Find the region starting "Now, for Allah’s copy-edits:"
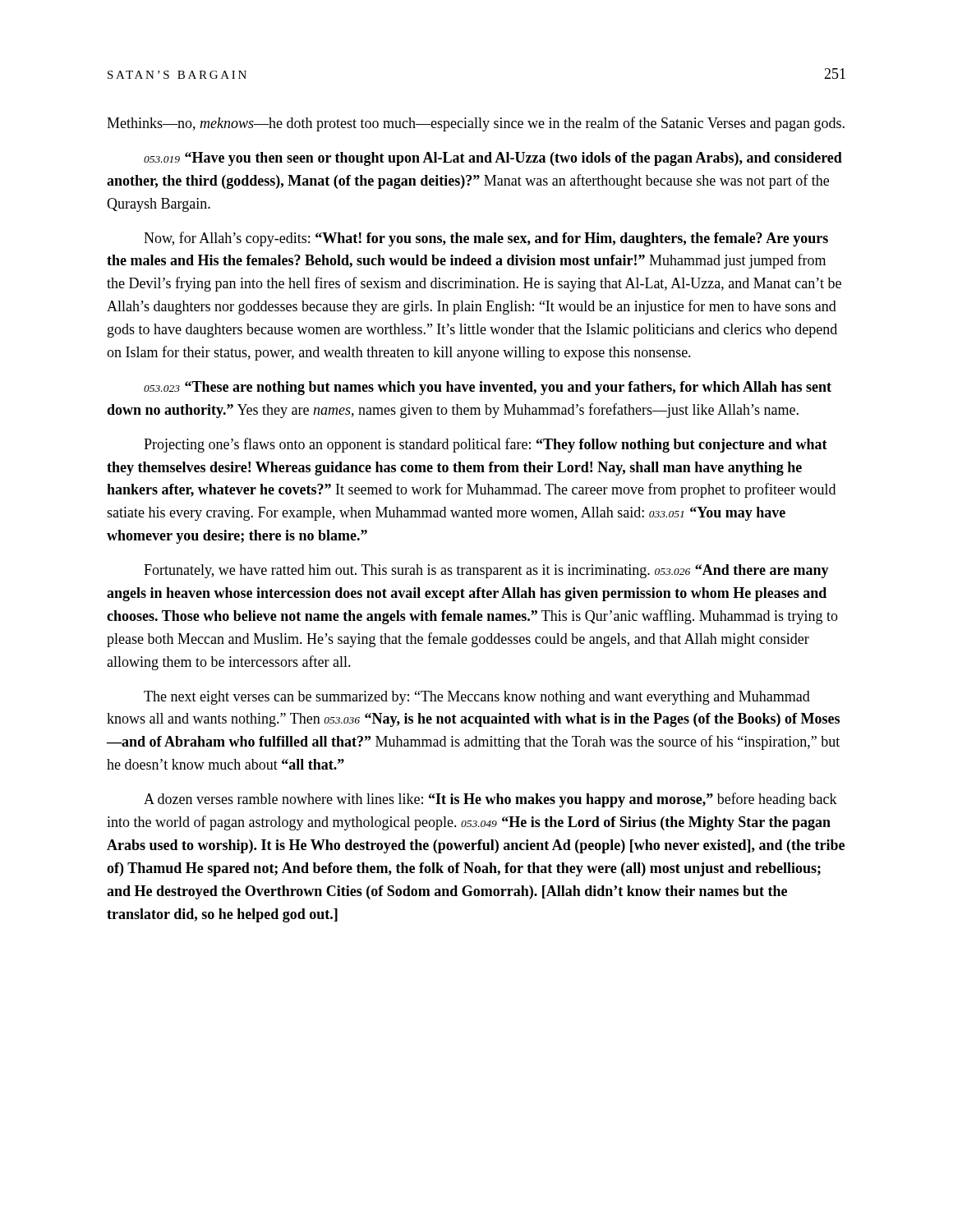 (474, 295)
